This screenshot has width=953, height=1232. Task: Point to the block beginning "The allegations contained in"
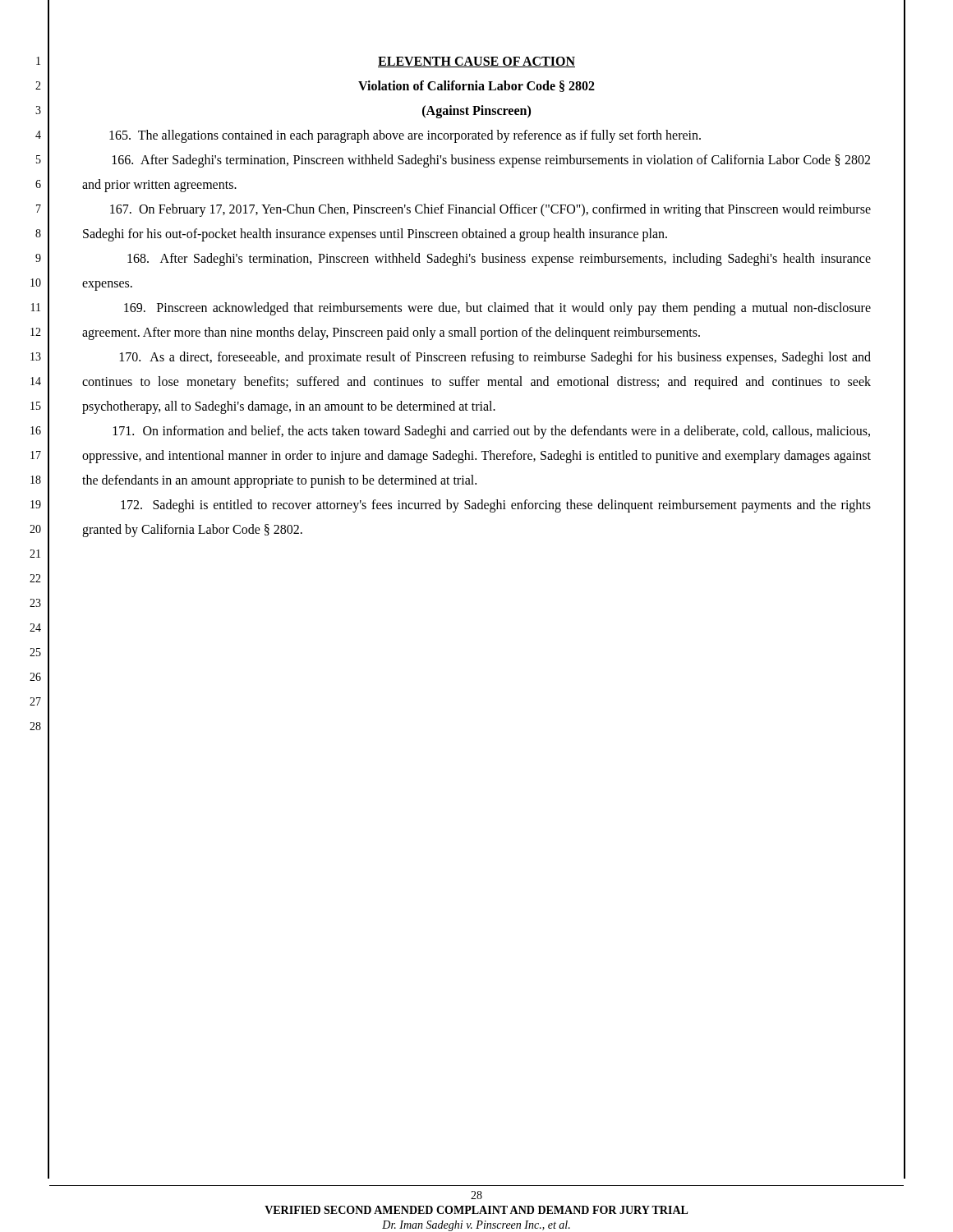pyautogui.click(x=392, y=135)
